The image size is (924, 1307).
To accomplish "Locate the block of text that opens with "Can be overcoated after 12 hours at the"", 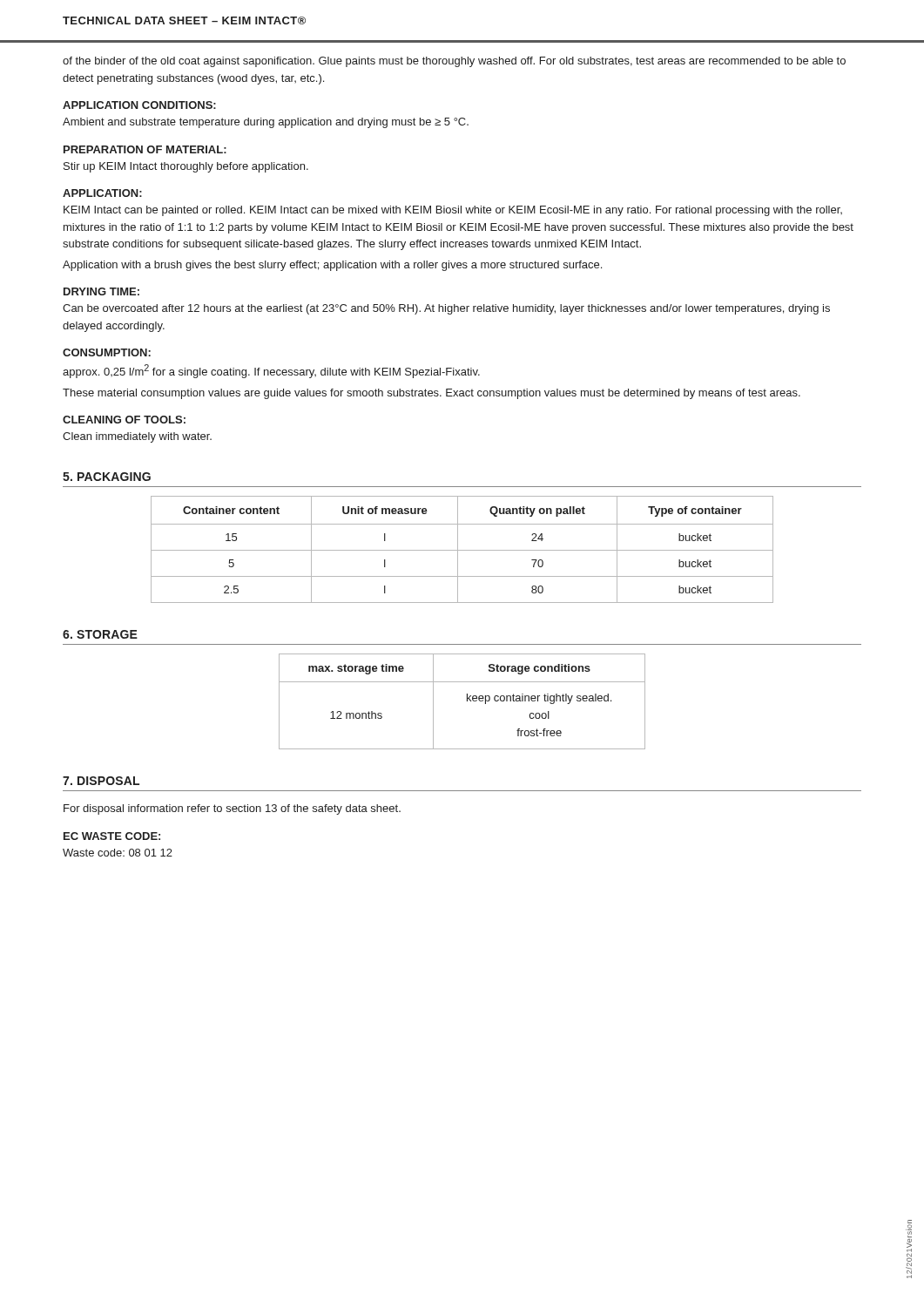I will click(462, 317).
